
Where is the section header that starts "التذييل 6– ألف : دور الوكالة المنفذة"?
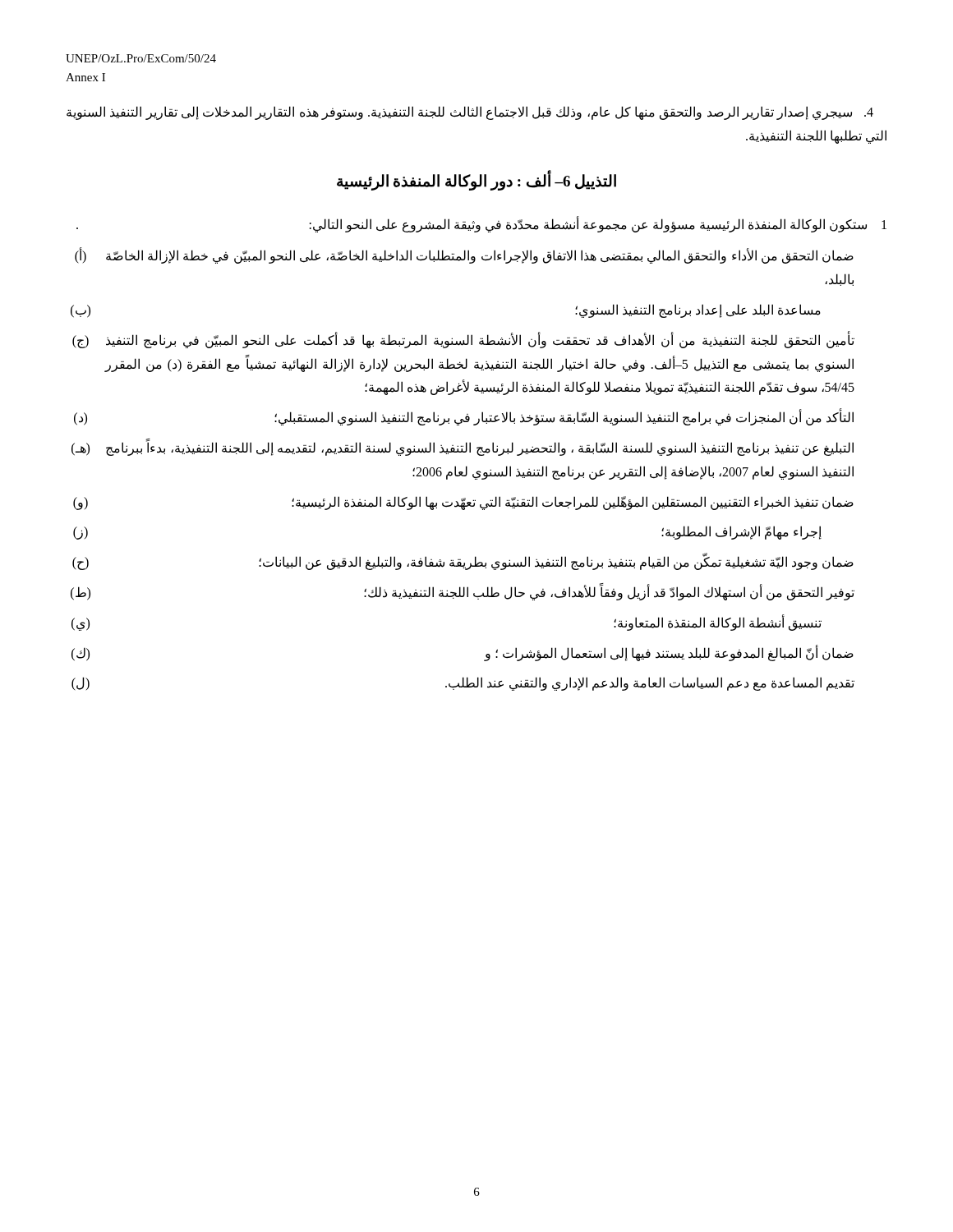(x=476, y=181)
